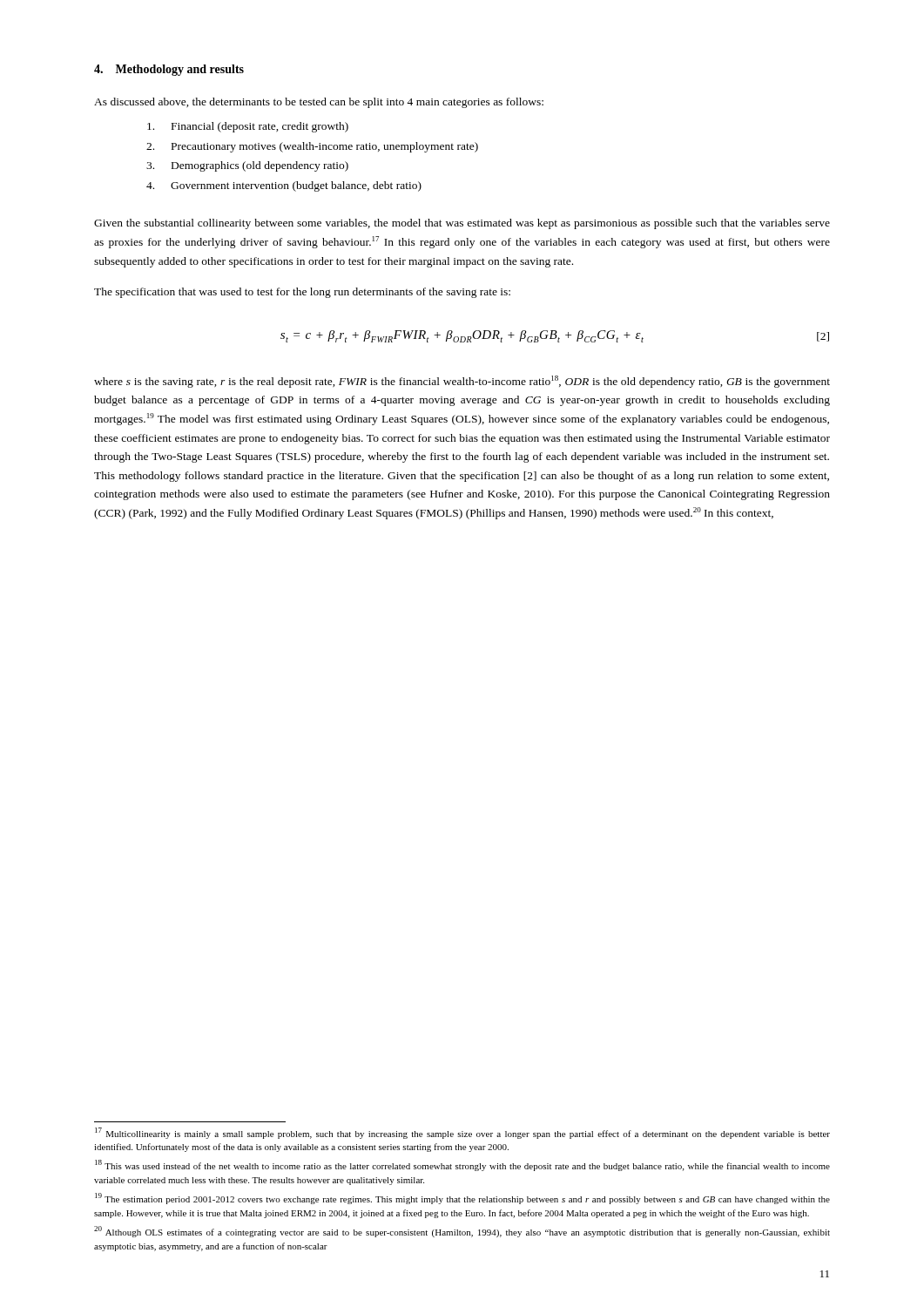
Task: Find the block on this page that starts "4. Government intervention (budget balance, debt"
Action: pos(284,186)
